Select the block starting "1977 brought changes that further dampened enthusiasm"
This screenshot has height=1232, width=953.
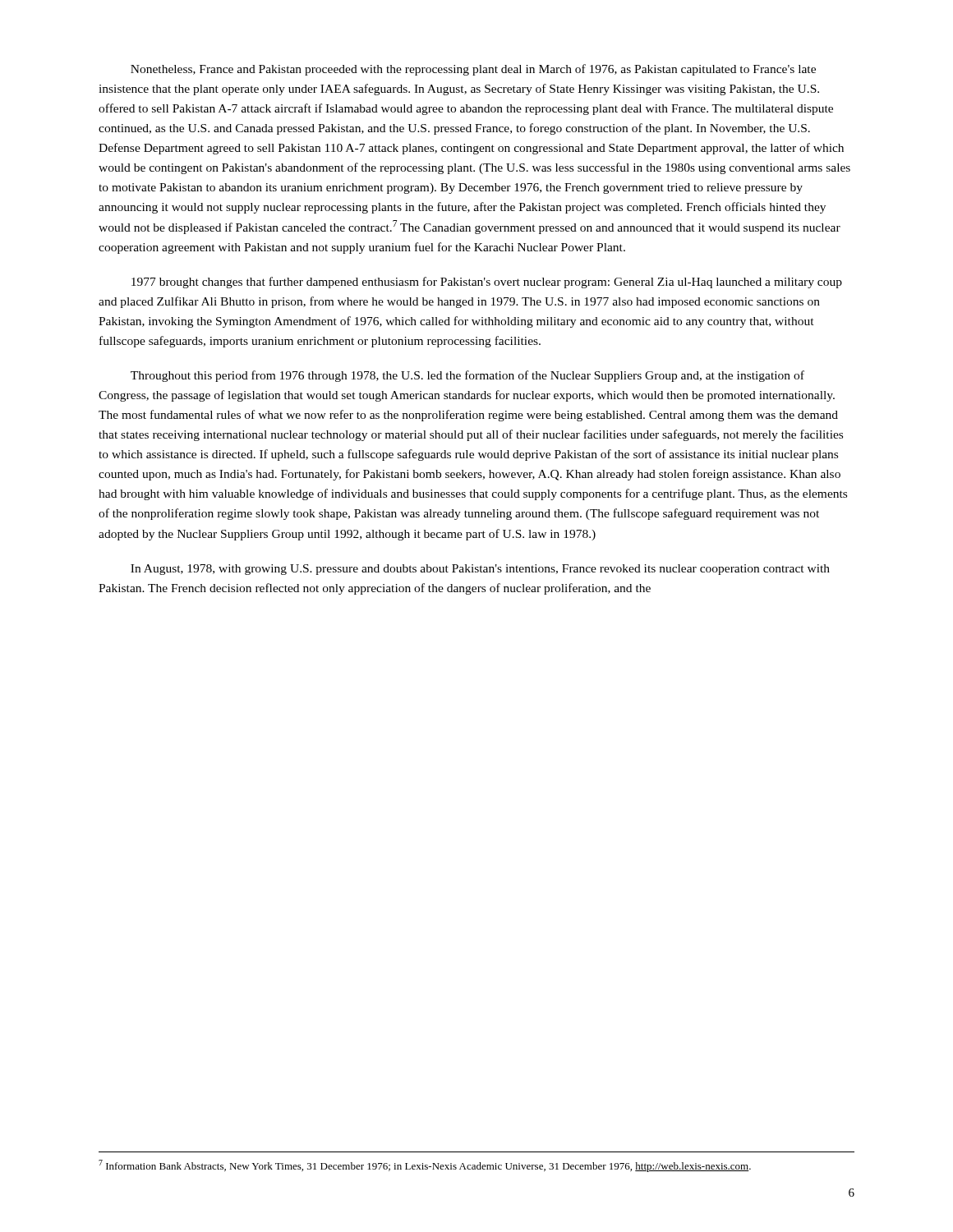[470, 311]
